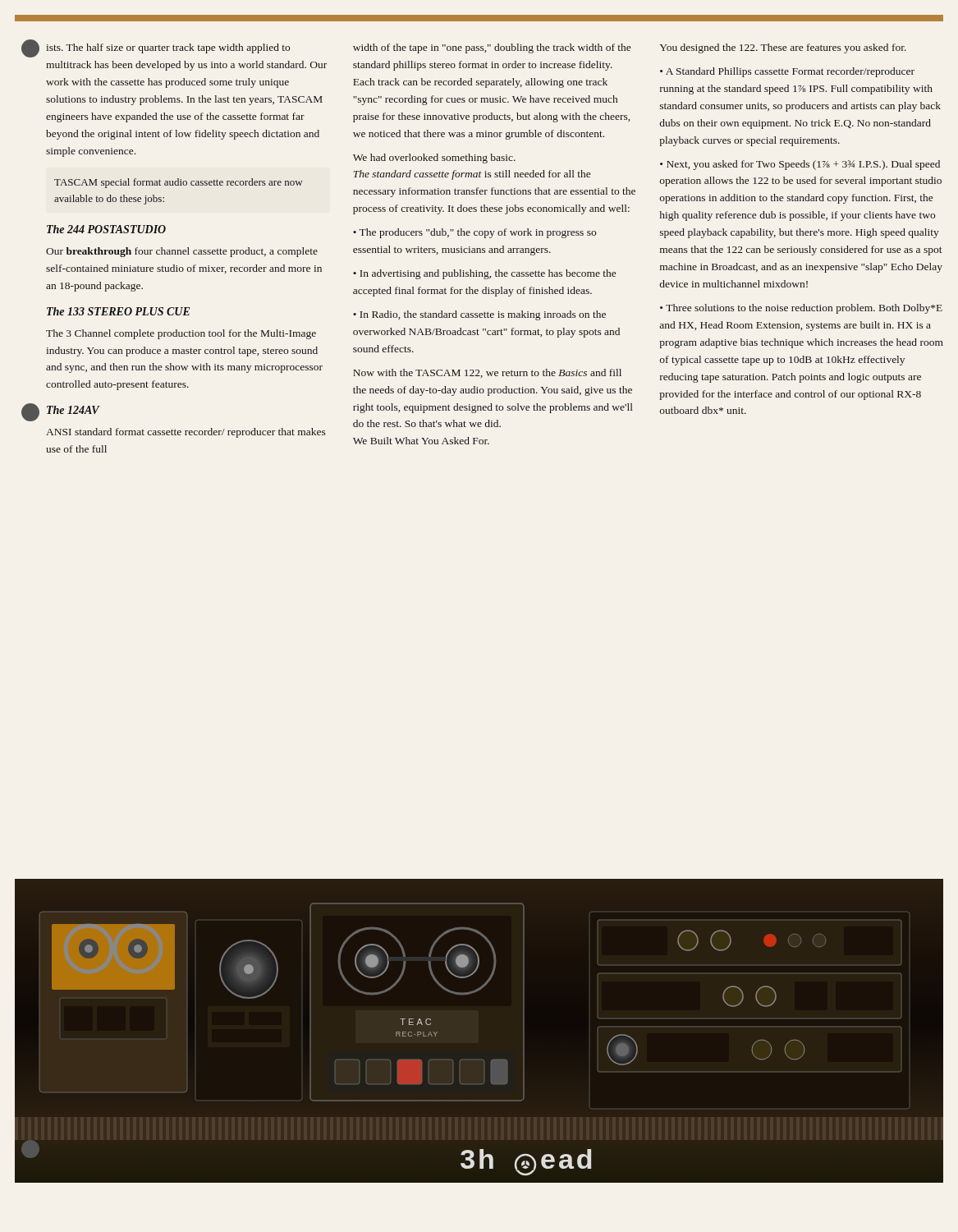This screenshot has height=1232, width=958.
Task: Click on the section header that says "The 244 POSTASTUDIO"
Action: tap(106, 230)
